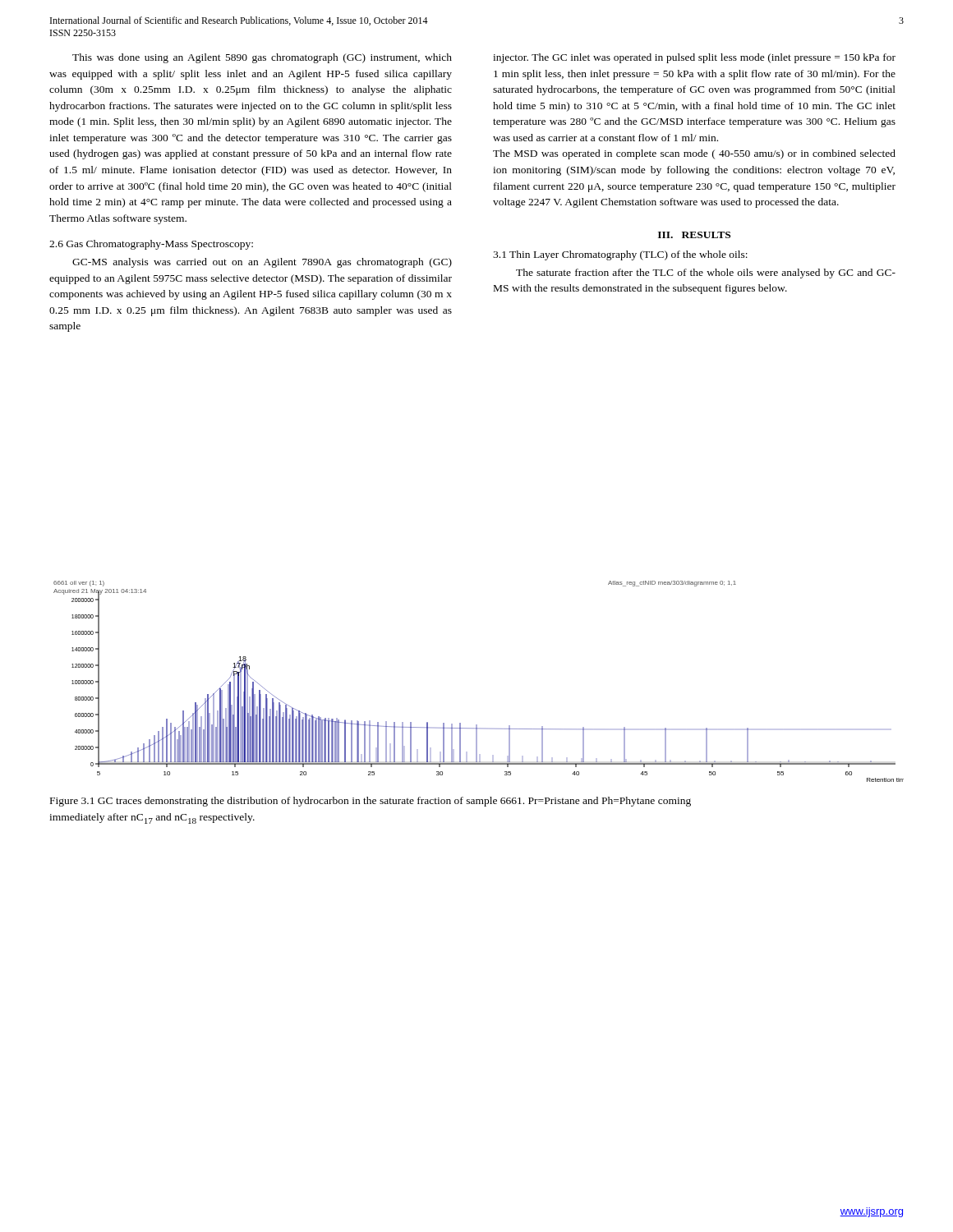Where does it say "III. RESULTS"?
Screen dimensions: 1232x953
tap(694, 234)
